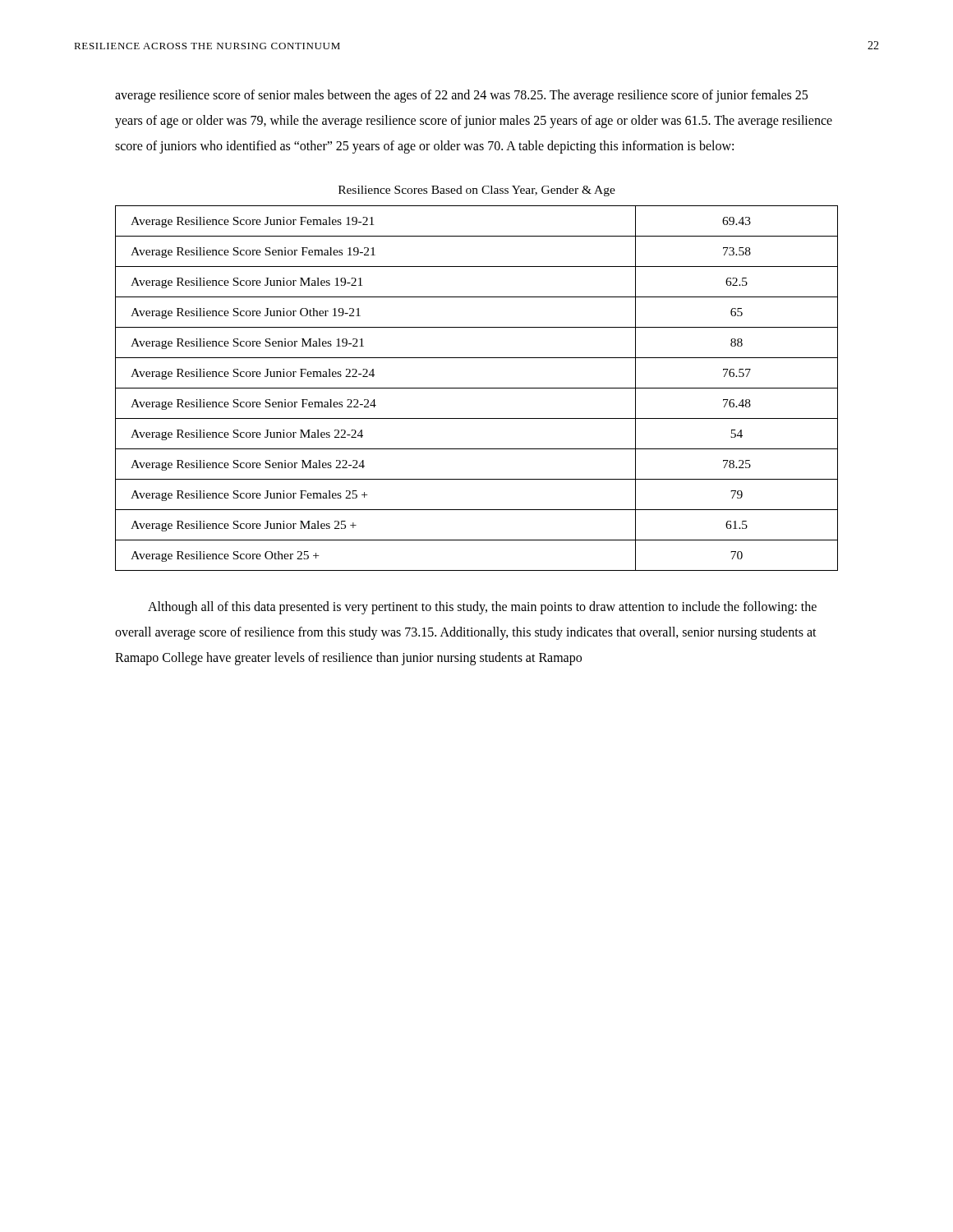Viewport: 953px width, 1232px height.
Task: Find the block on this page that starts "average resilience score"
Action: pos(474,120)
